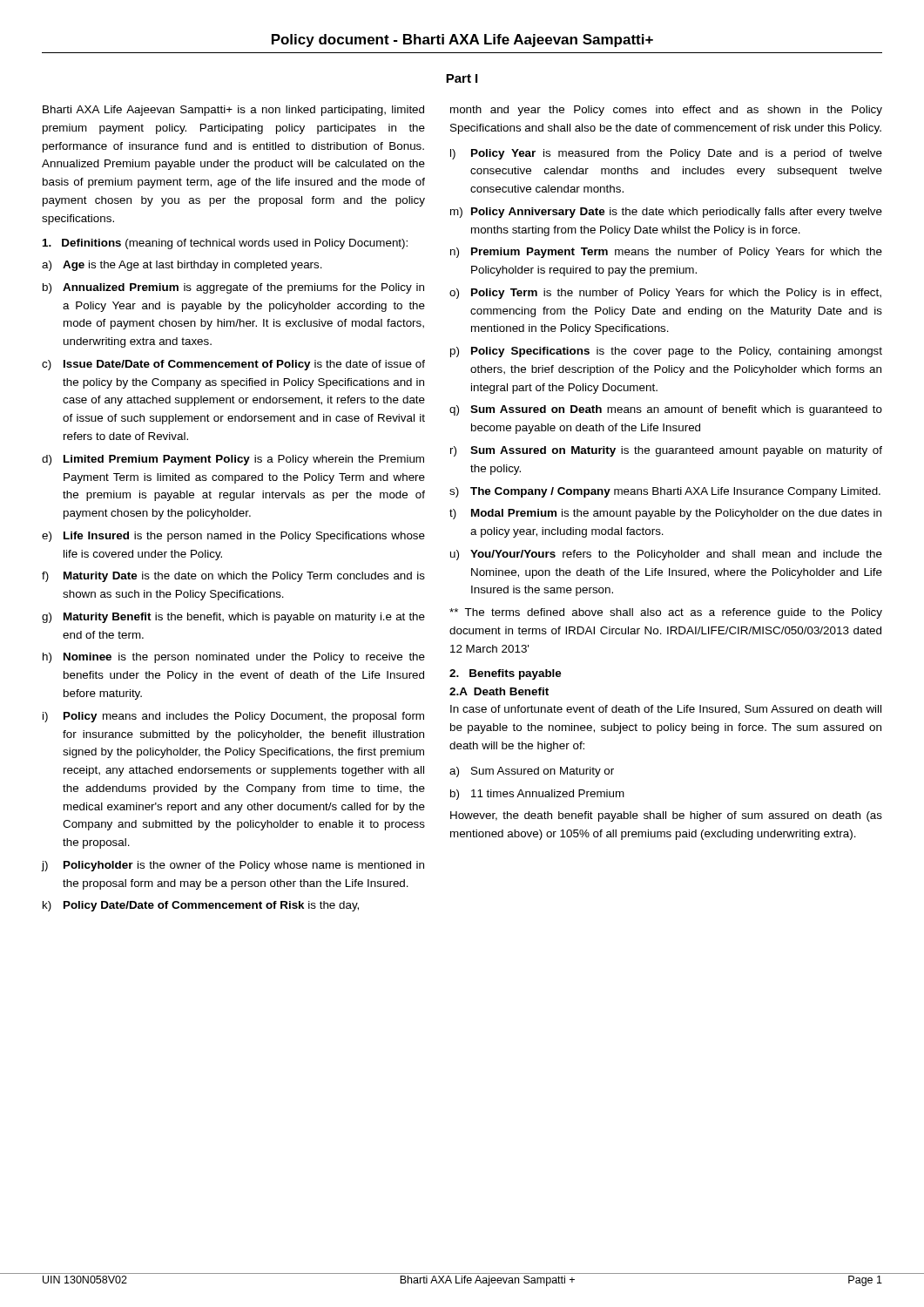Point to the region starting "u) You/Your/Yours refers to the Policyholder and"
This screenshot has height=1307, width=924.
pos(666,572)
